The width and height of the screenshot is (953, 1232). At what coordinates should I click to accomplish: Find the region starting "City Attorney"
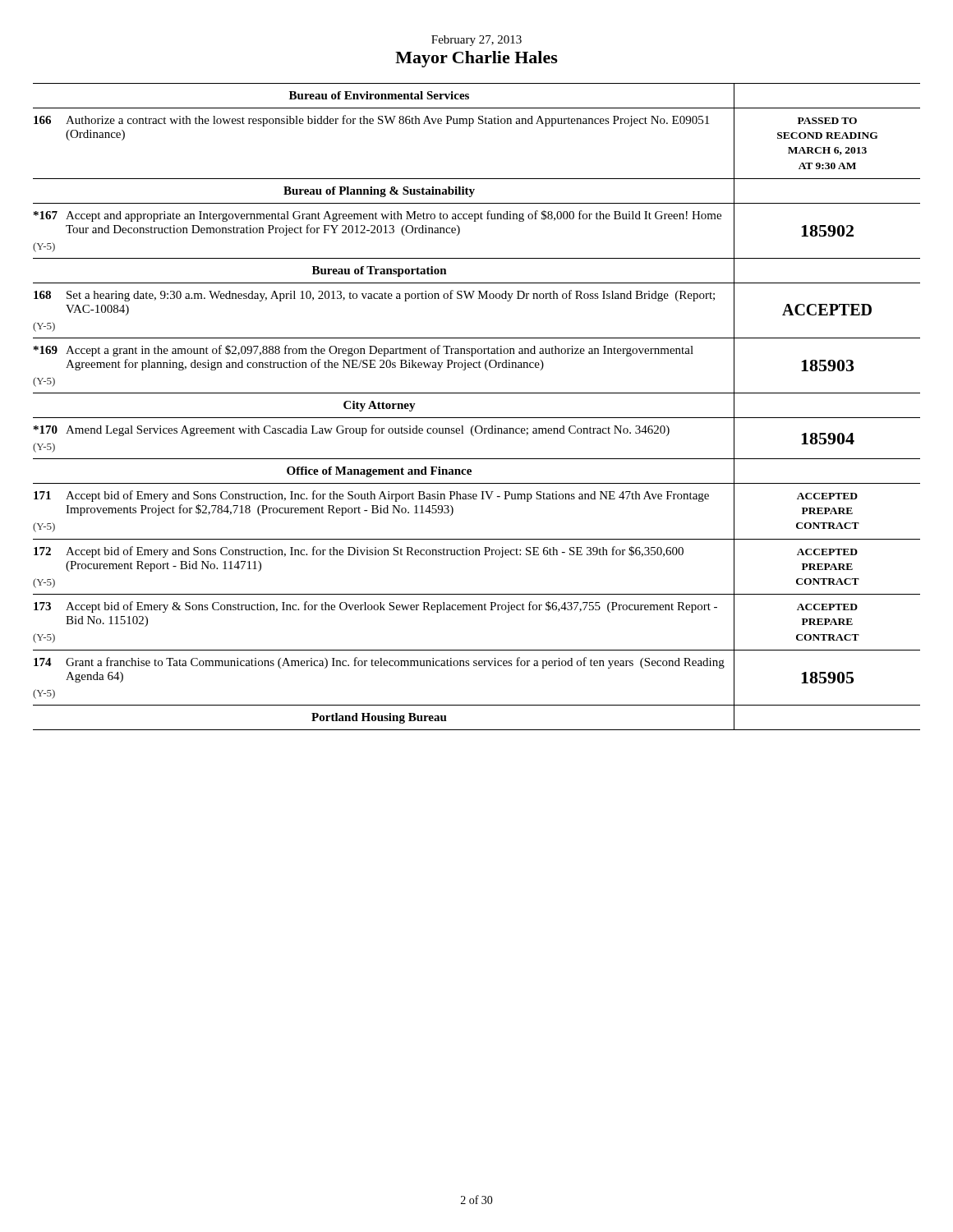coord(476,405)
